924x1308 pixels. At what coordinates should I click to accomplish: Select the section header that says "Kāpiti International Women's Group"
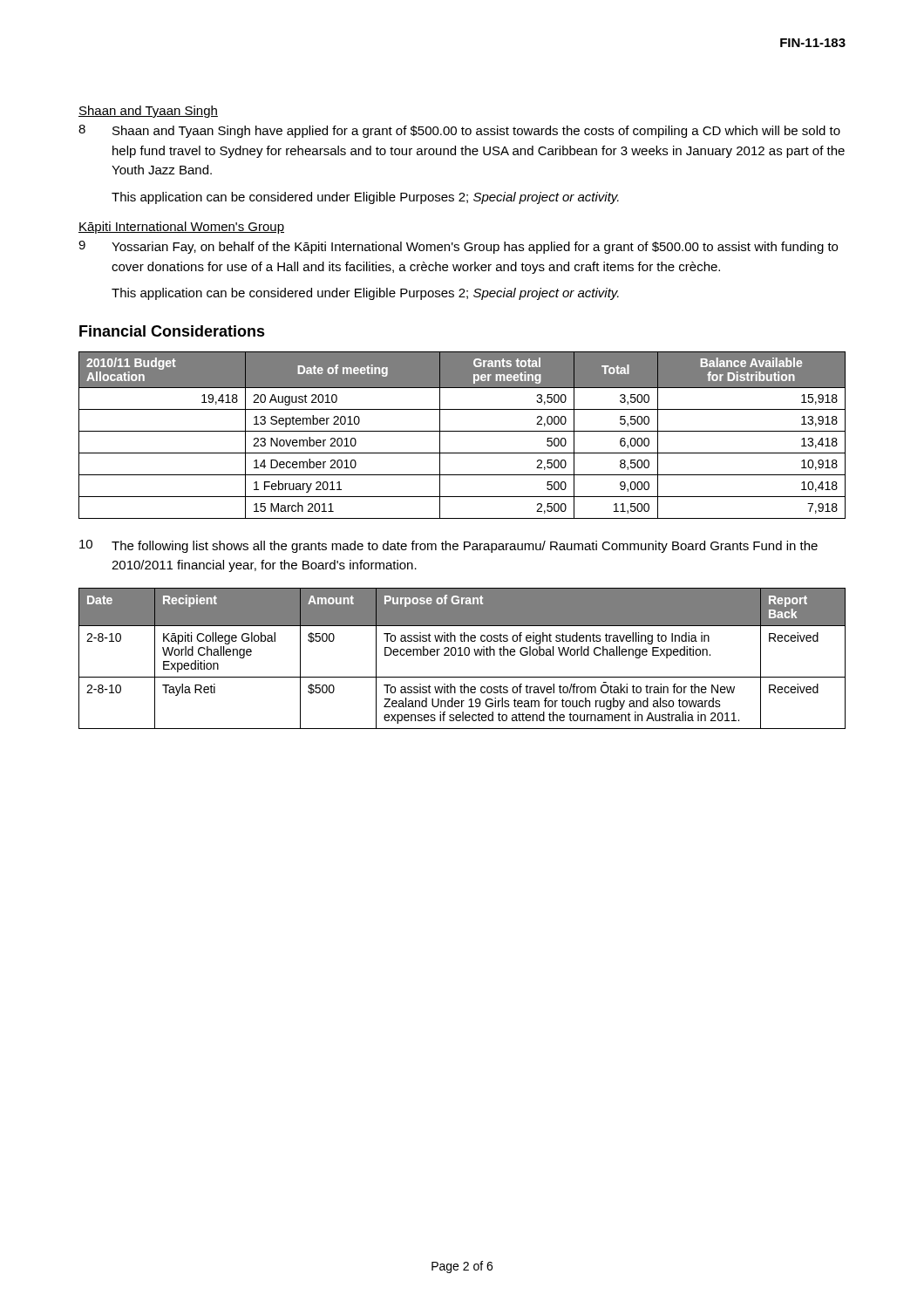pyautogui.click(x=181, y=226)
